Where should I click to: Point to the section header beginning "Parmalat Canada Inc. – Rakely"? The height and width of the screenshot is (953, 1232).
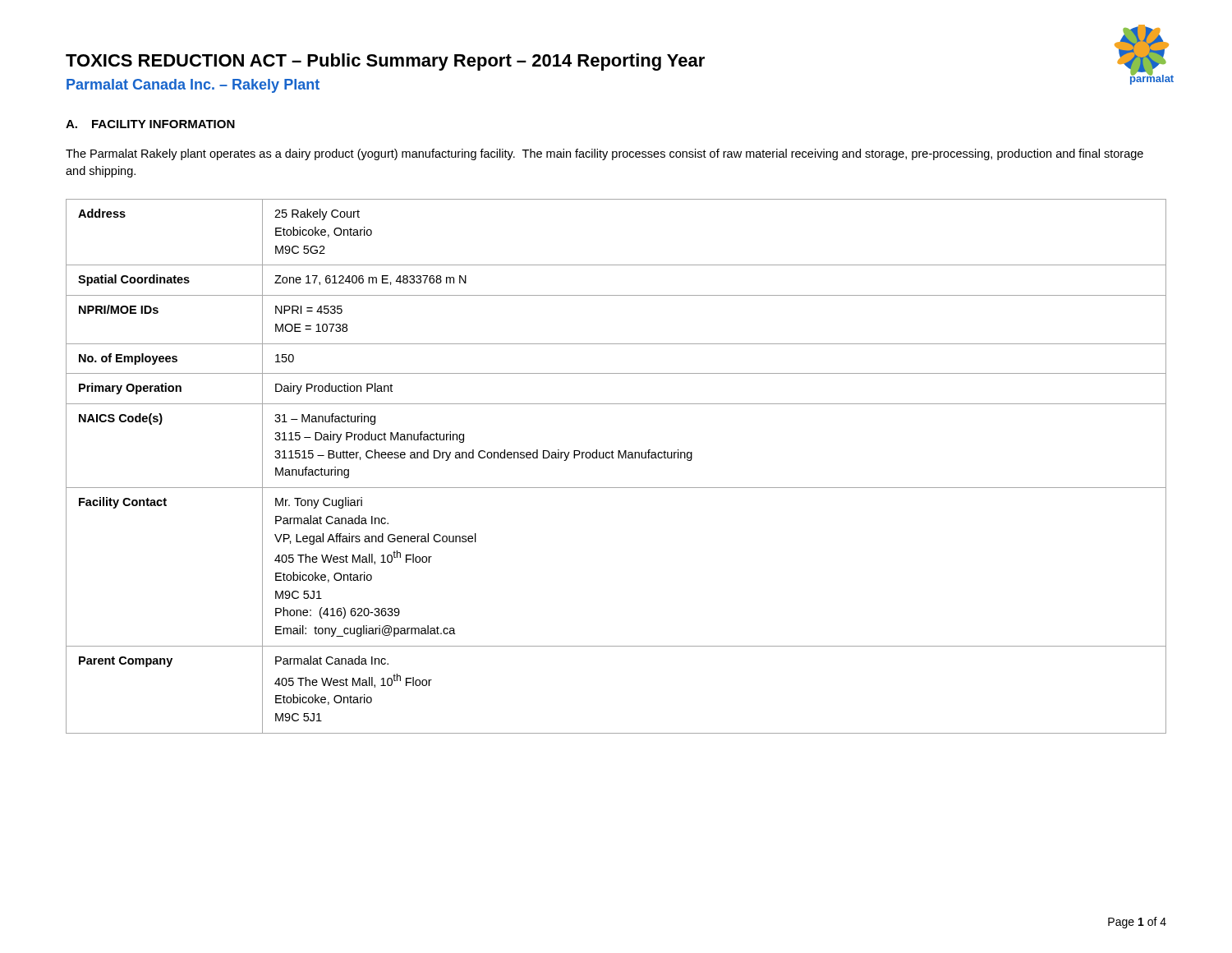193,84
